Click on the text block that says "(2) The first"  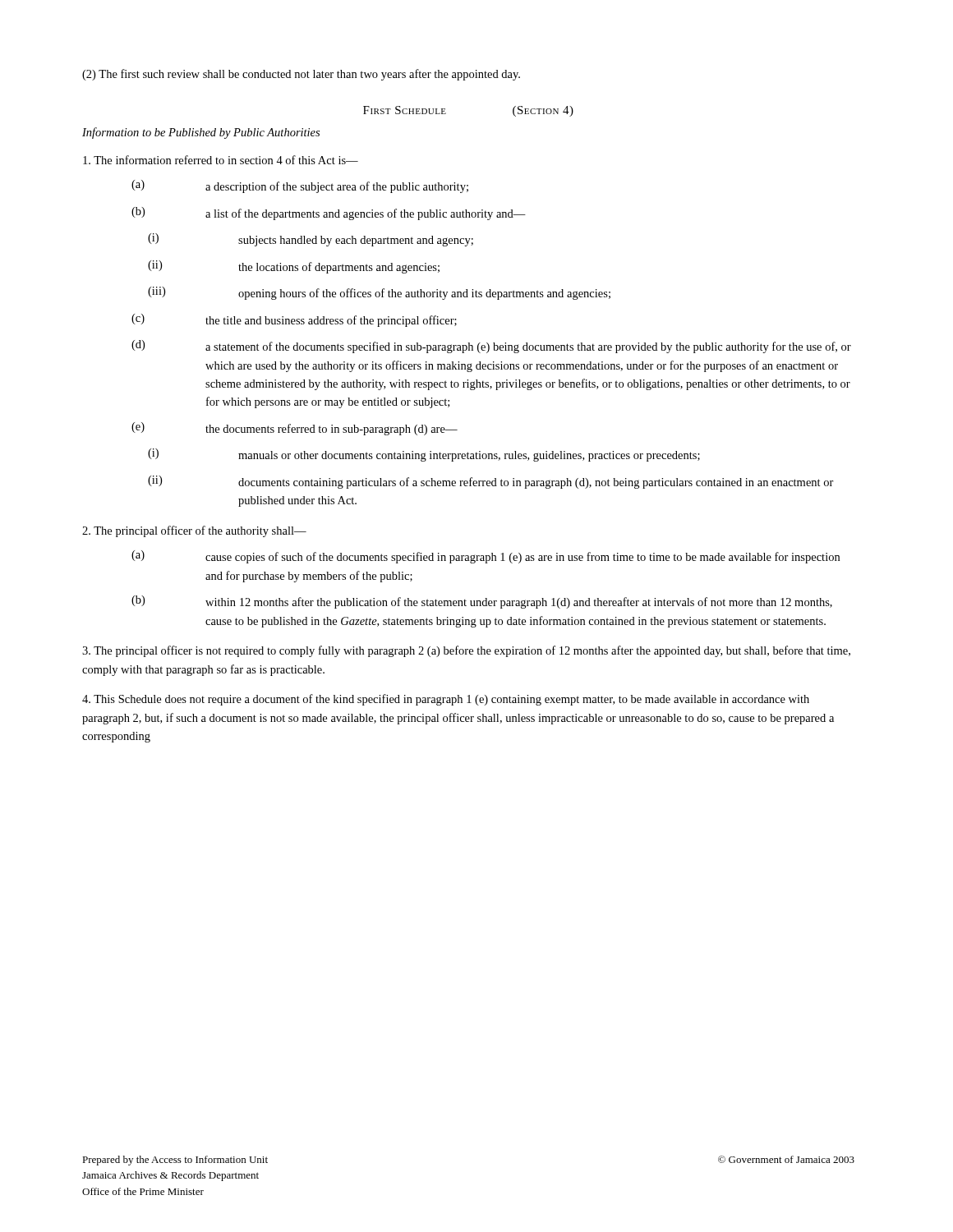click(301, 74)
